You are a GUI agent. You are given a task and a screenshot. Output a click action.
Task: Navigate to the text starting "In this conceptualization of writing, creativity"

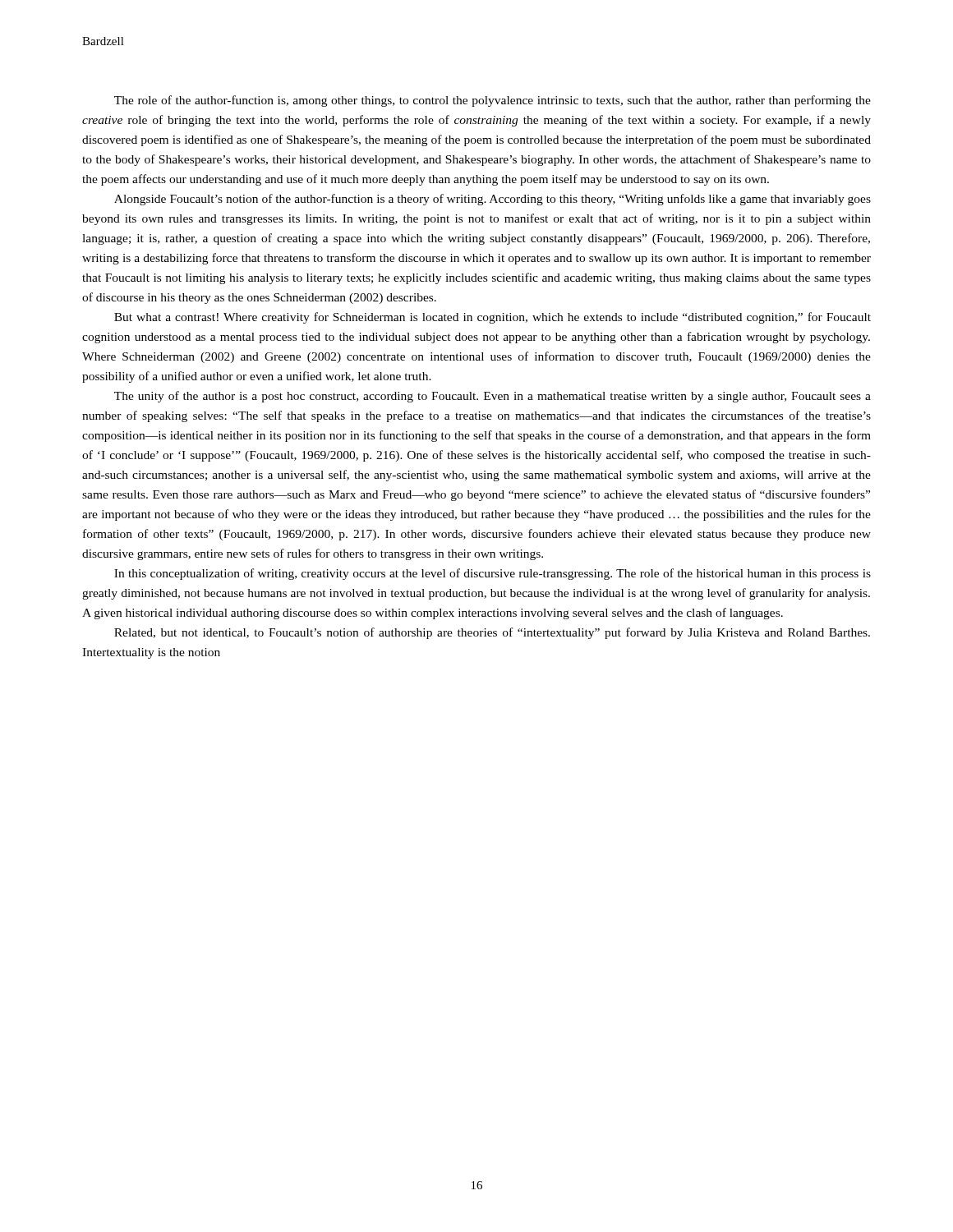[x=476, y=593]
